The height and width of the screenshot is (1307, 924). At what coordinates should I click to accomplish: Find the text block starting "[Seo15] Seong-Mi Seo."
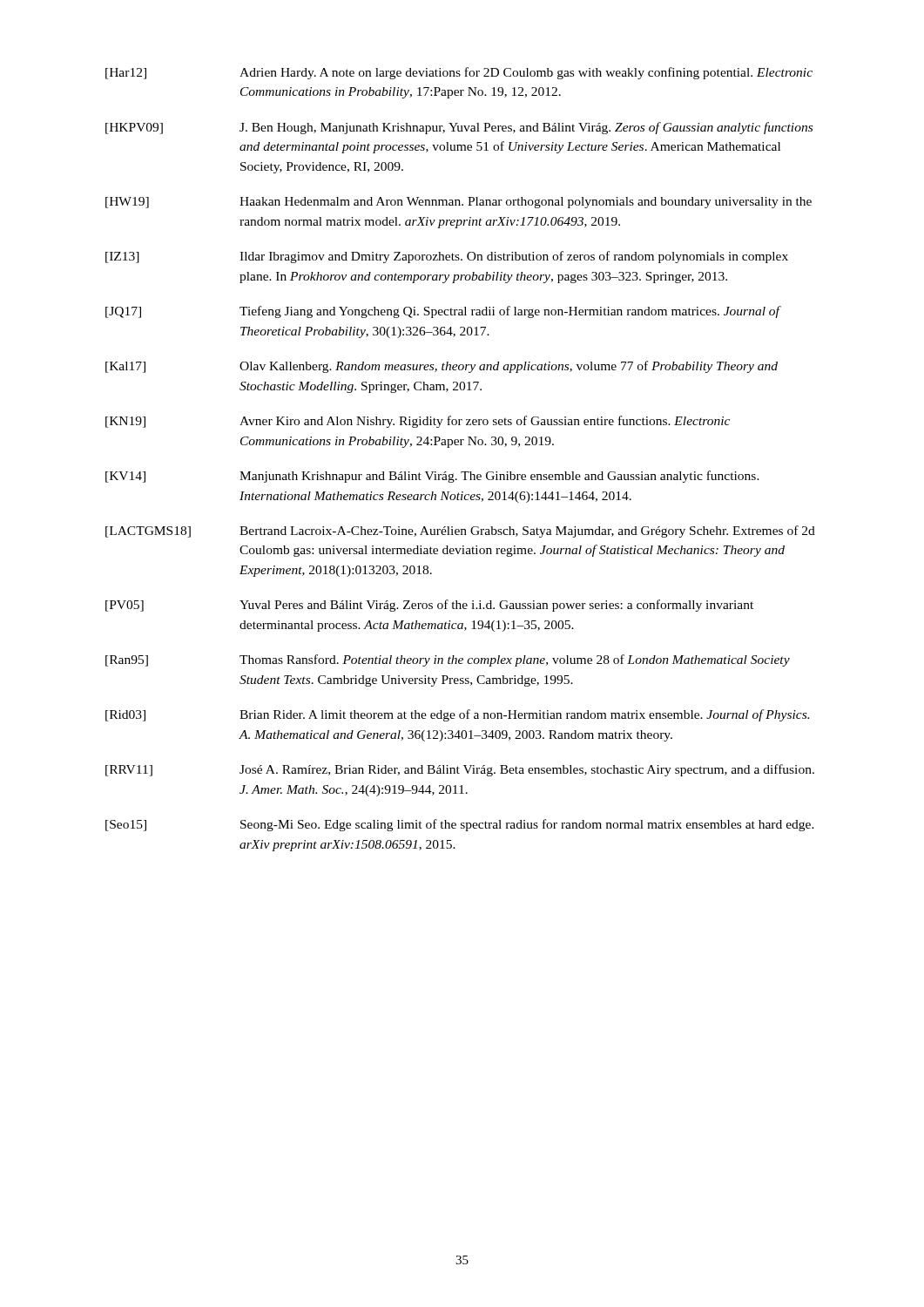pos(462,834)
